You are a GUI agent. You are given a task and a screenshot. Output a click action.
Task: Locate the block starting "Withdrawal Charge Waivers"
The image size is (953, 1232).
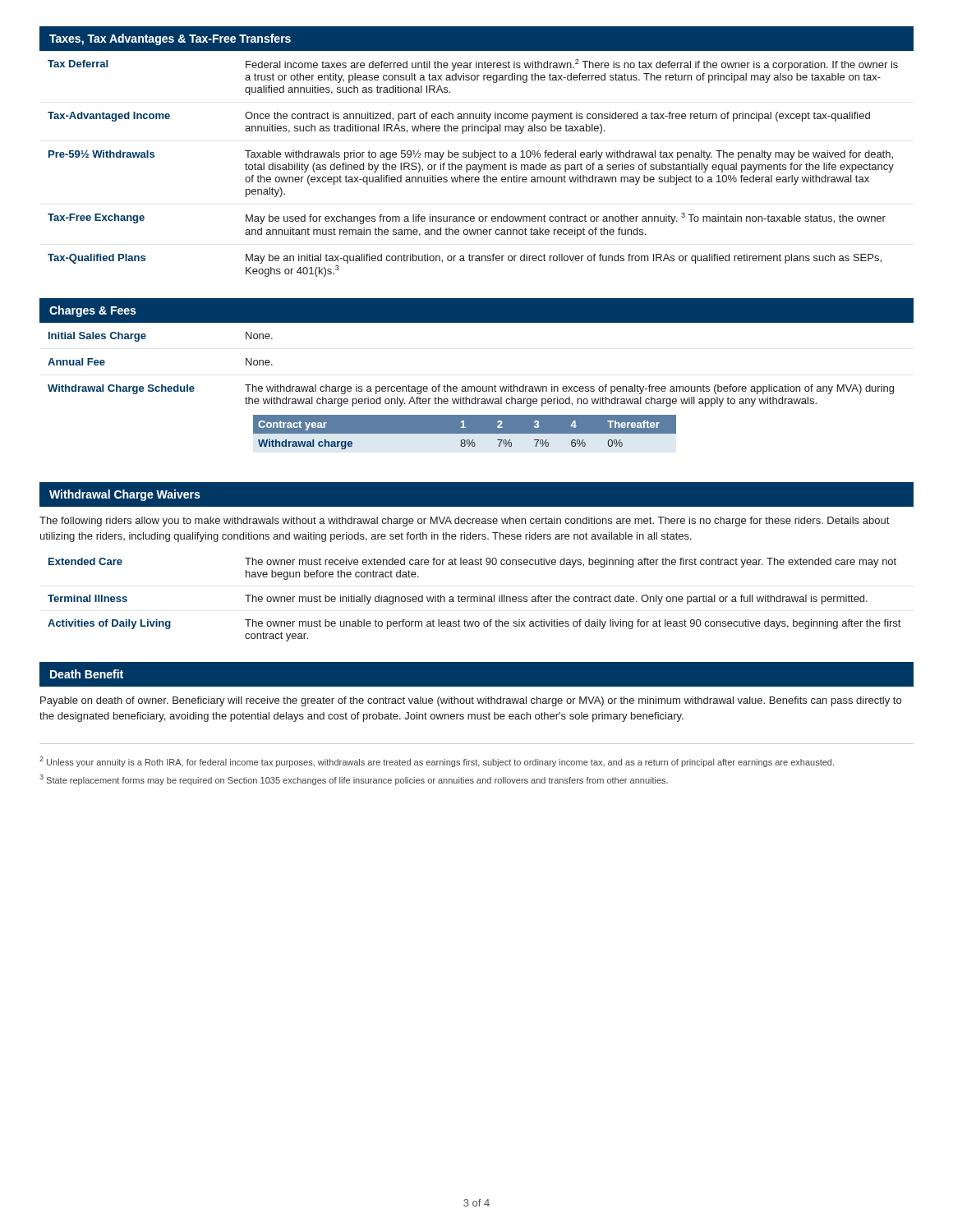coord(125,494)
